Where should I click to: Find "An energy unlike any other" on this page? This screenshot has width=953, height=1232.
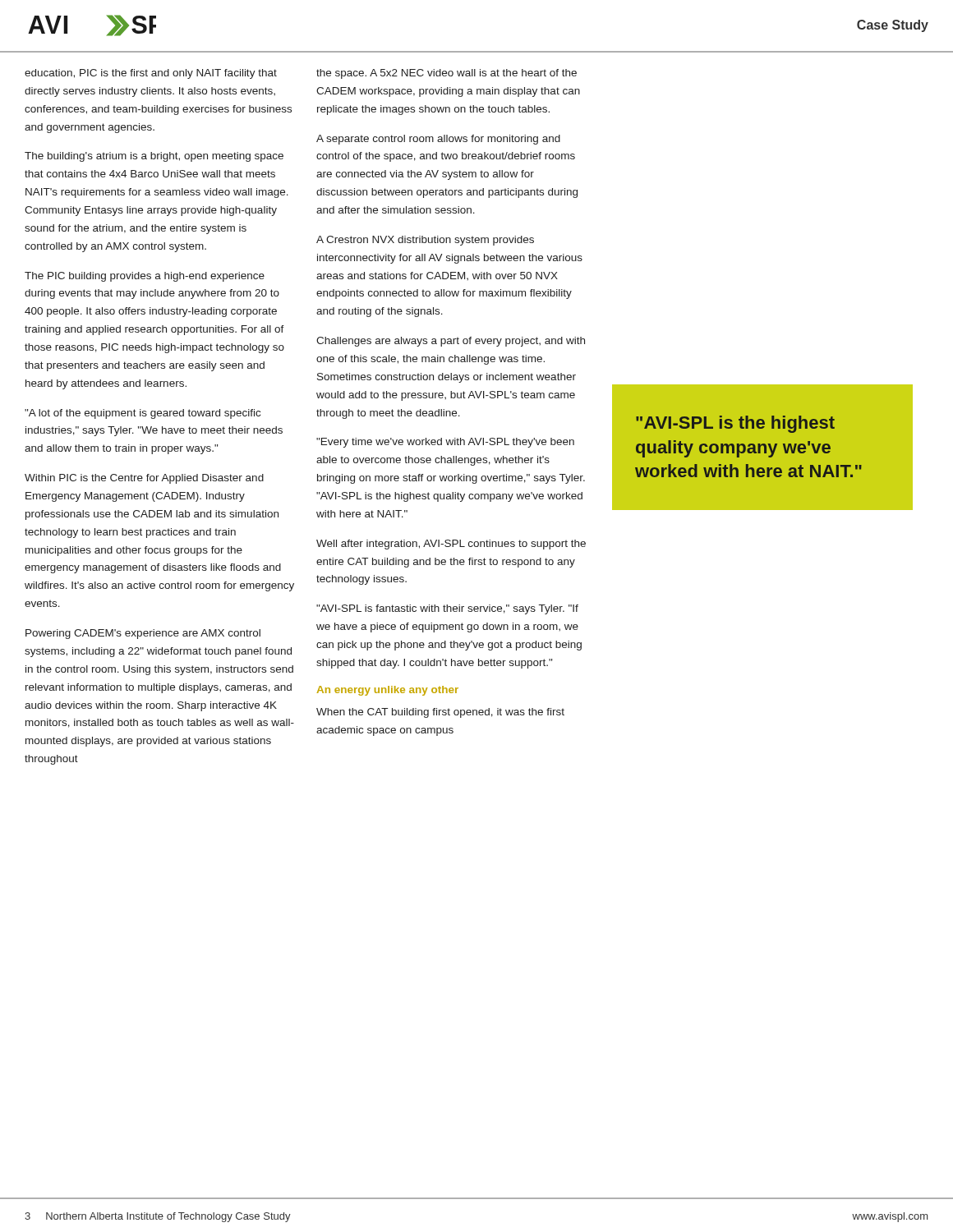click(387, 689)
